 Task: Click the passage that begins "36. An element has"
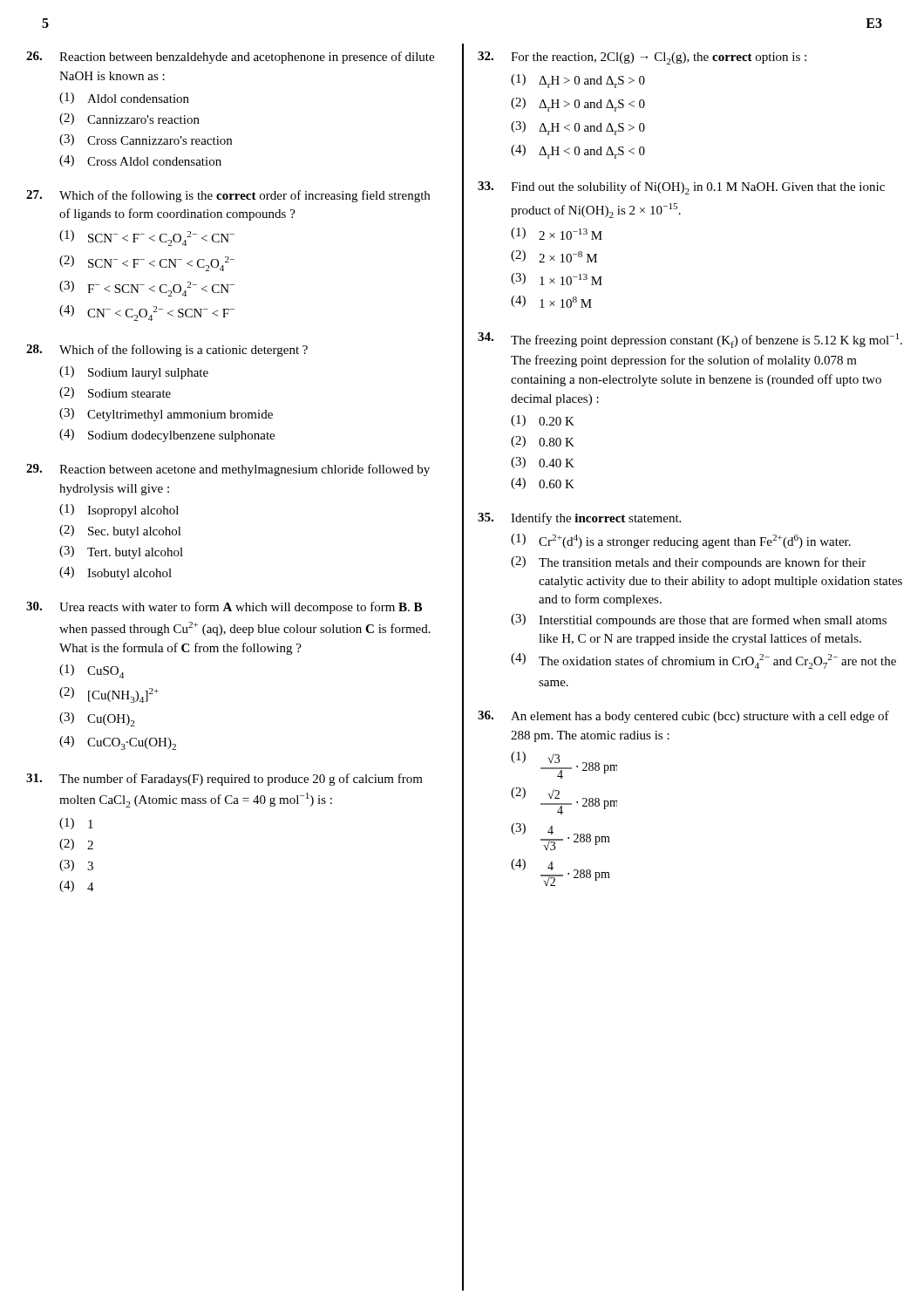pyautogui.click(x=683, y=717)
